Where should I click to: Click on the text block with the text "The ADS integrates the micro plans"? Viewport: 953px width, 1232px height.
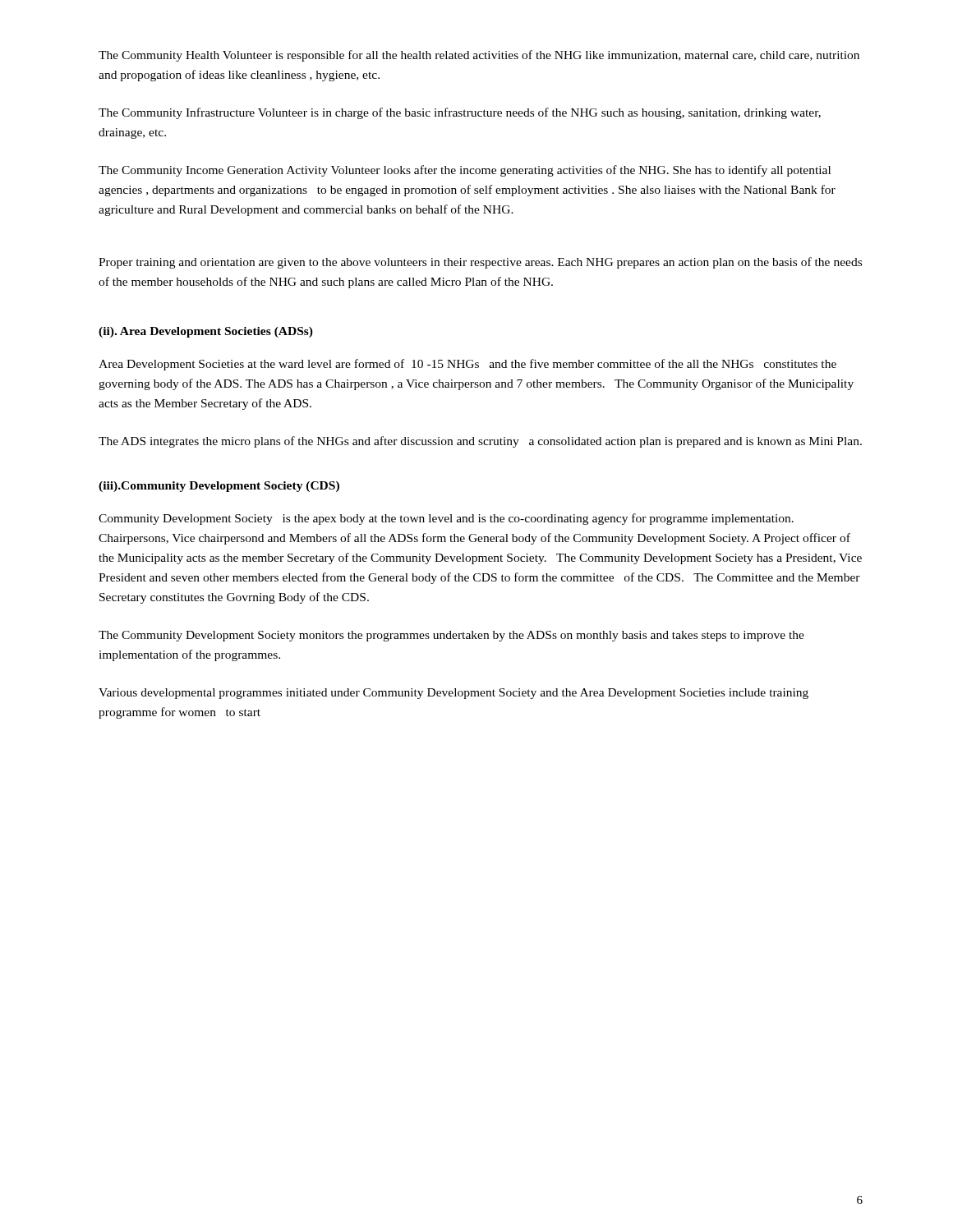(481, 441)
